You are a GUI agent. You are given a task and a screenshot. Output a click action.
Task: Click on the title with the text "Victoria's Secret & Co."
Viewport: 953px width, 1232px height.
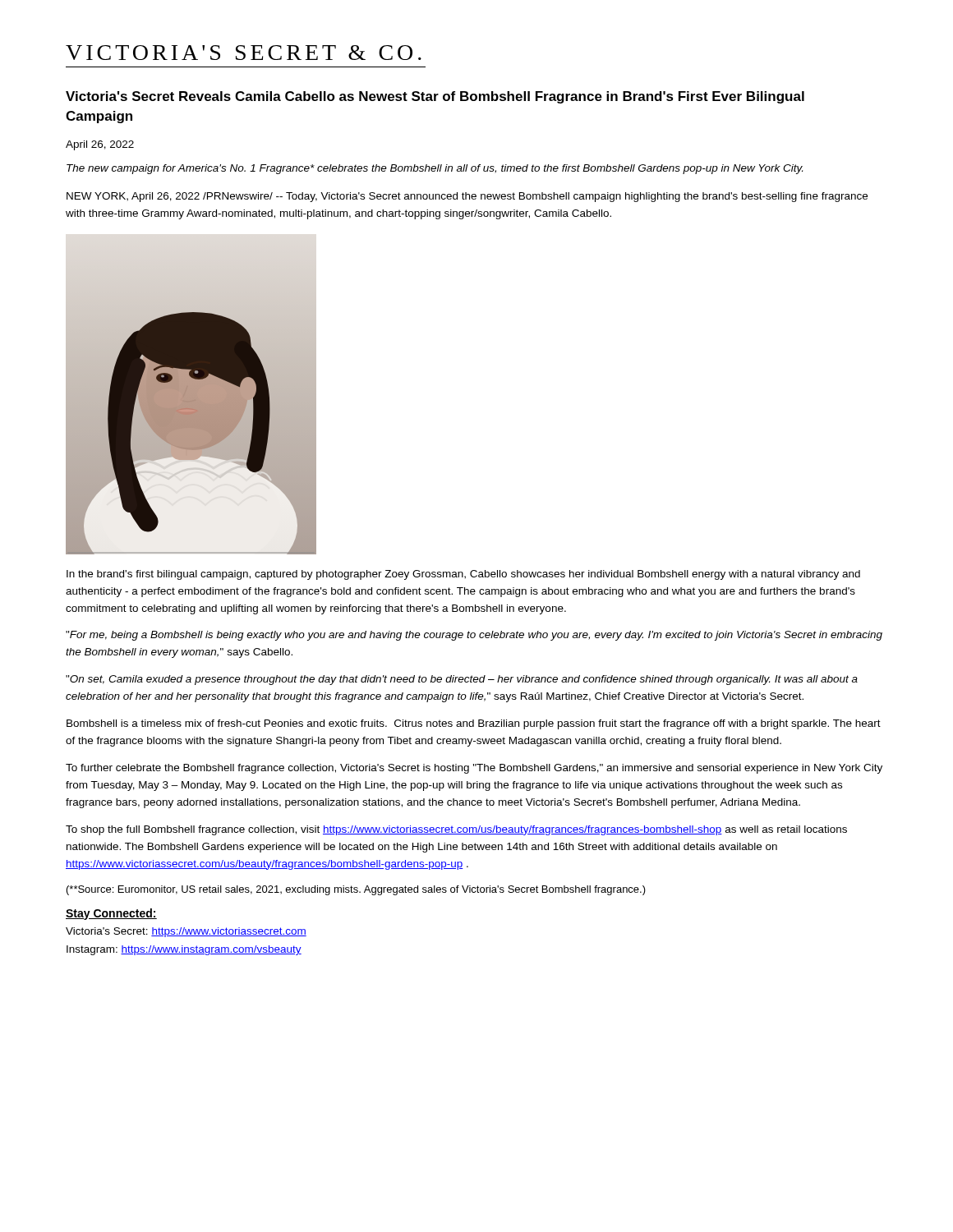pos(246,53)
